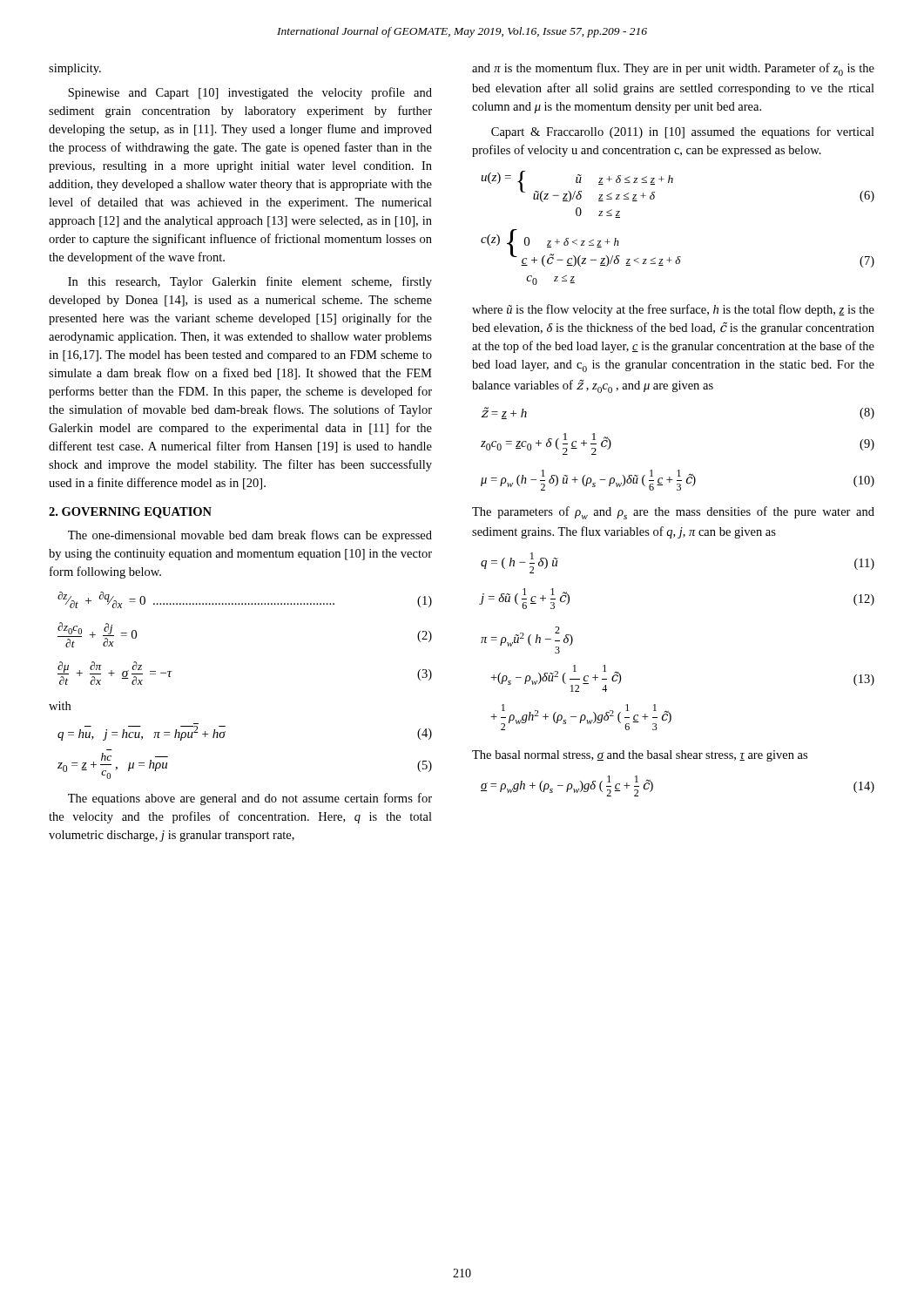This screenshot has height=1307, width=924.
Task: Click on the region starting "c(z) { 0 z + δ <"
Action: 673,261
